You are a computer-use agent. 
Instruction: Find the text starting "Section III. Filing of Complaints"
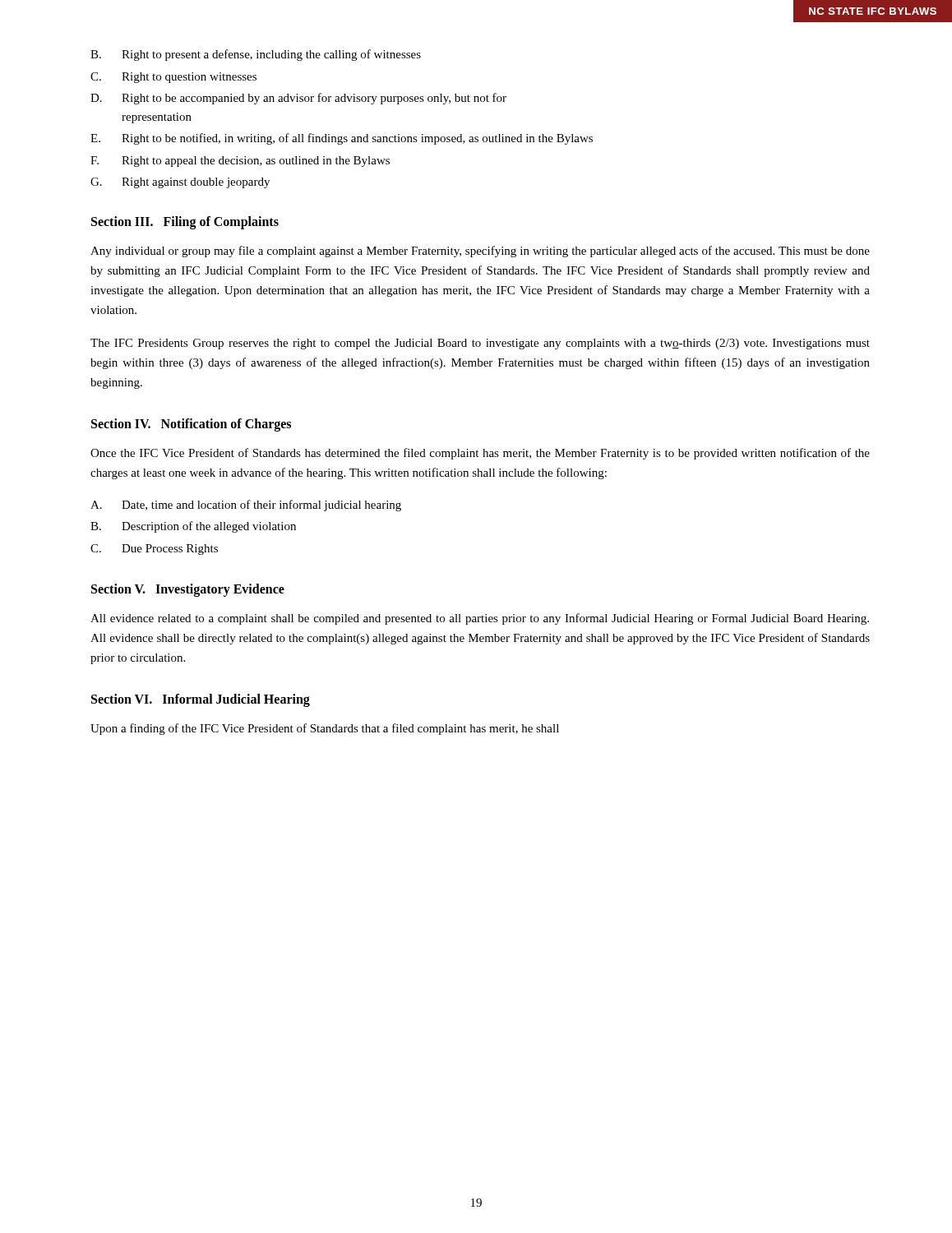pyautogui.click(x=185, y=221)
